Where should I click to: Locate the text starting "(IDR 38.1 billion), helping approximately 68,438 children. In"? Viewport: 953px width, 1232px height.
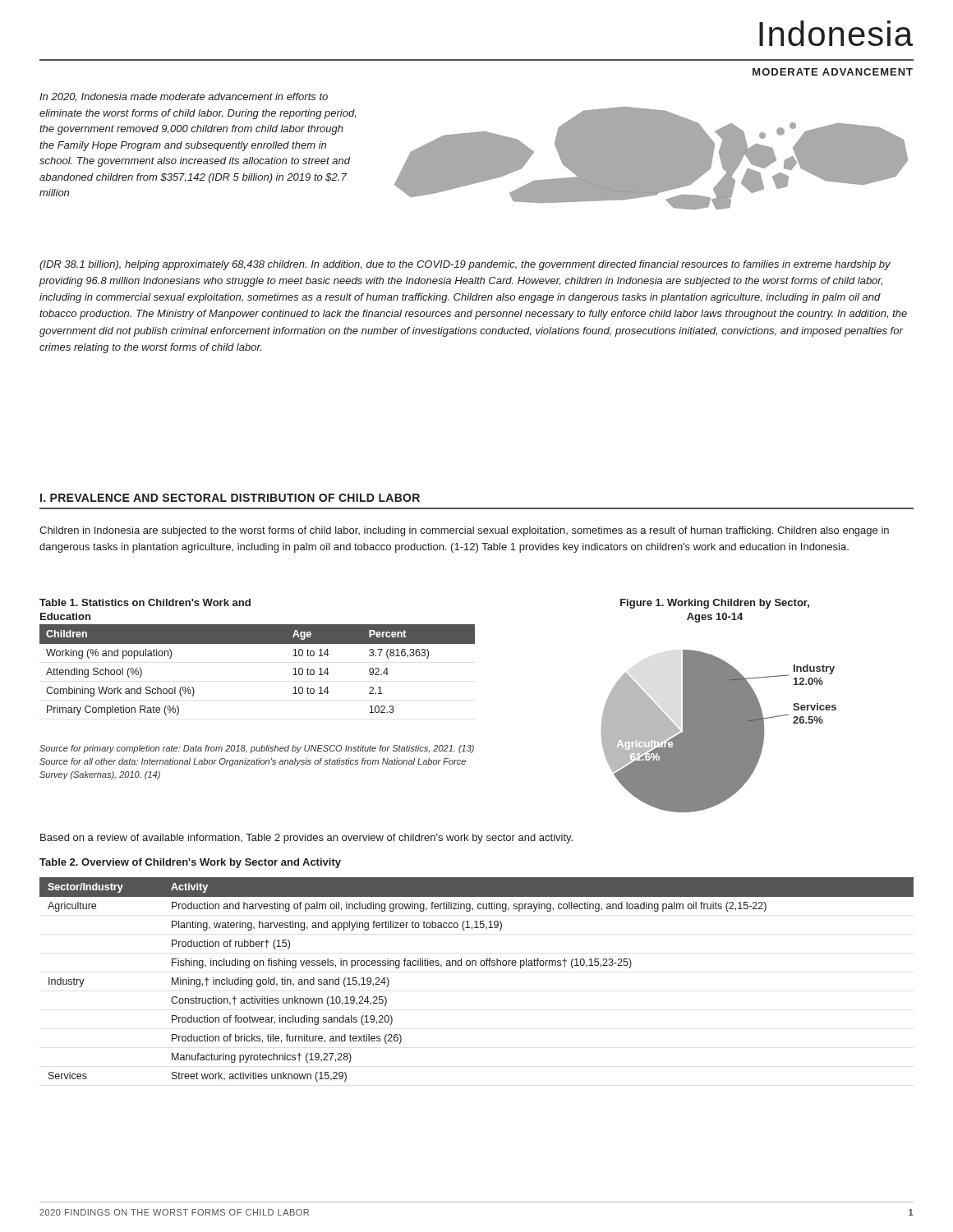coord(473,305)
